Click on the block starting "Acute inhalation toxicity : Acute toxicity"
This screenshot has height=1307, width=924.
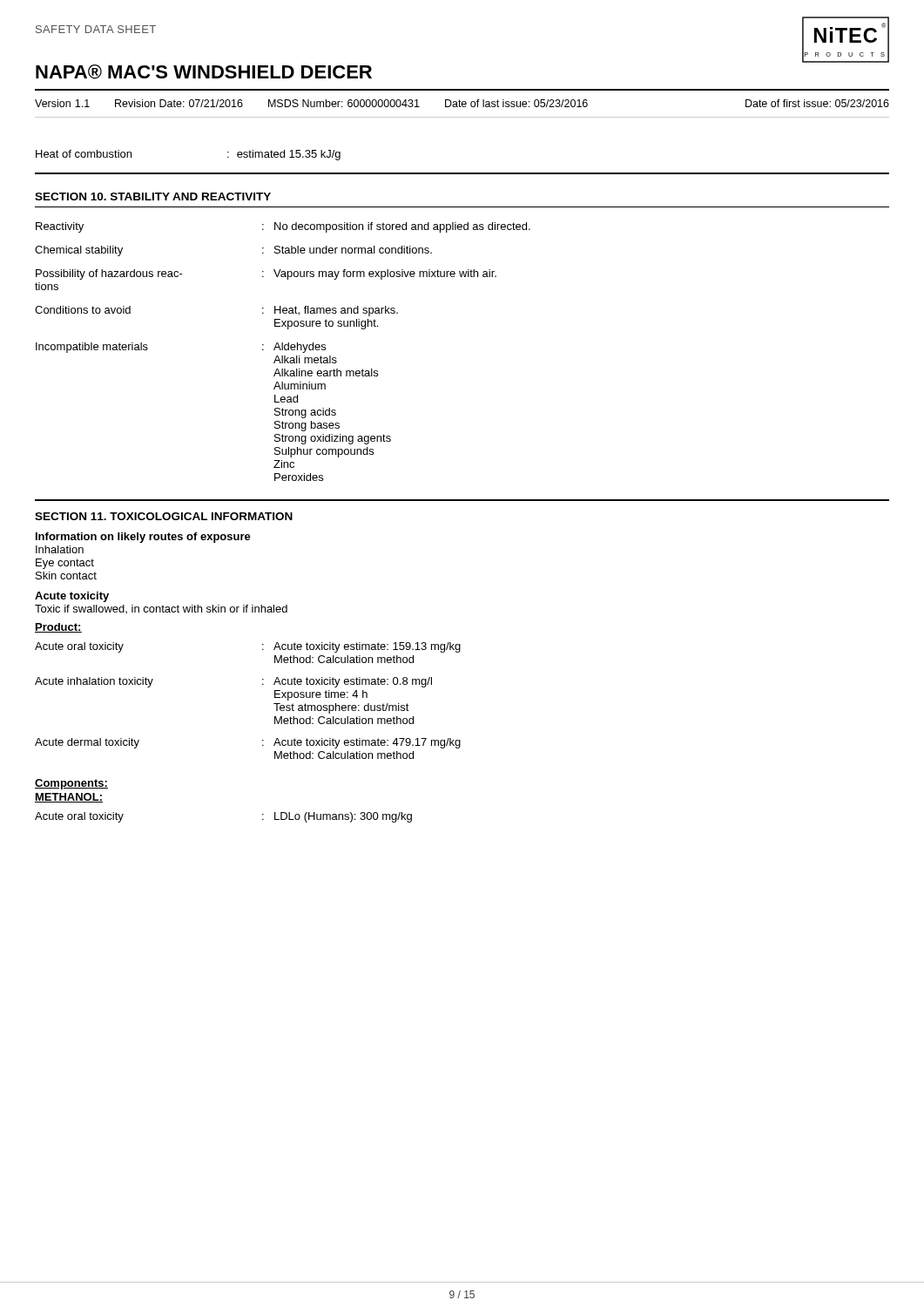pos(95,682)
